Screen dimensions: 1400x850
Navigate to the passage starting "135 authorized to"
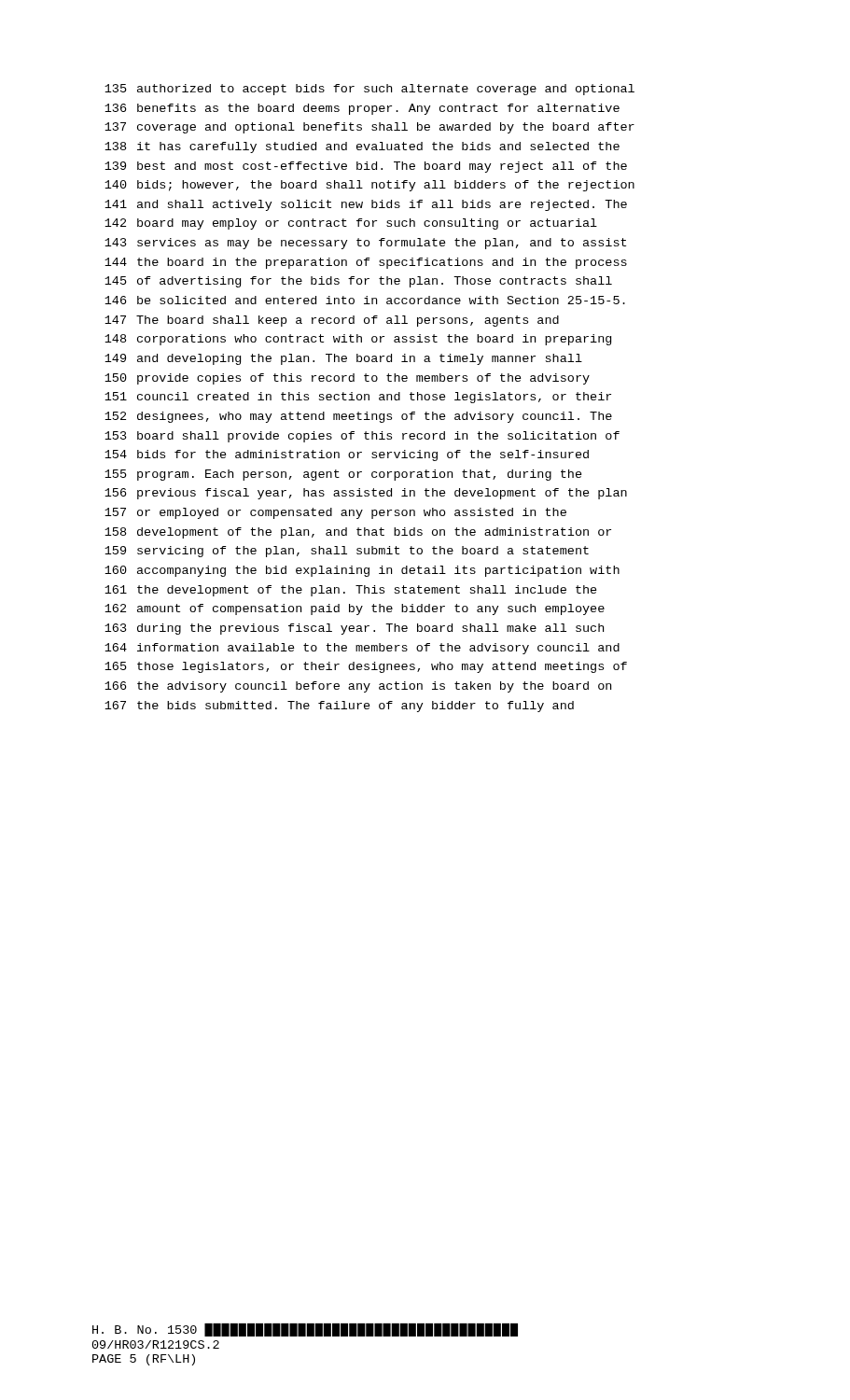[439, 398]
